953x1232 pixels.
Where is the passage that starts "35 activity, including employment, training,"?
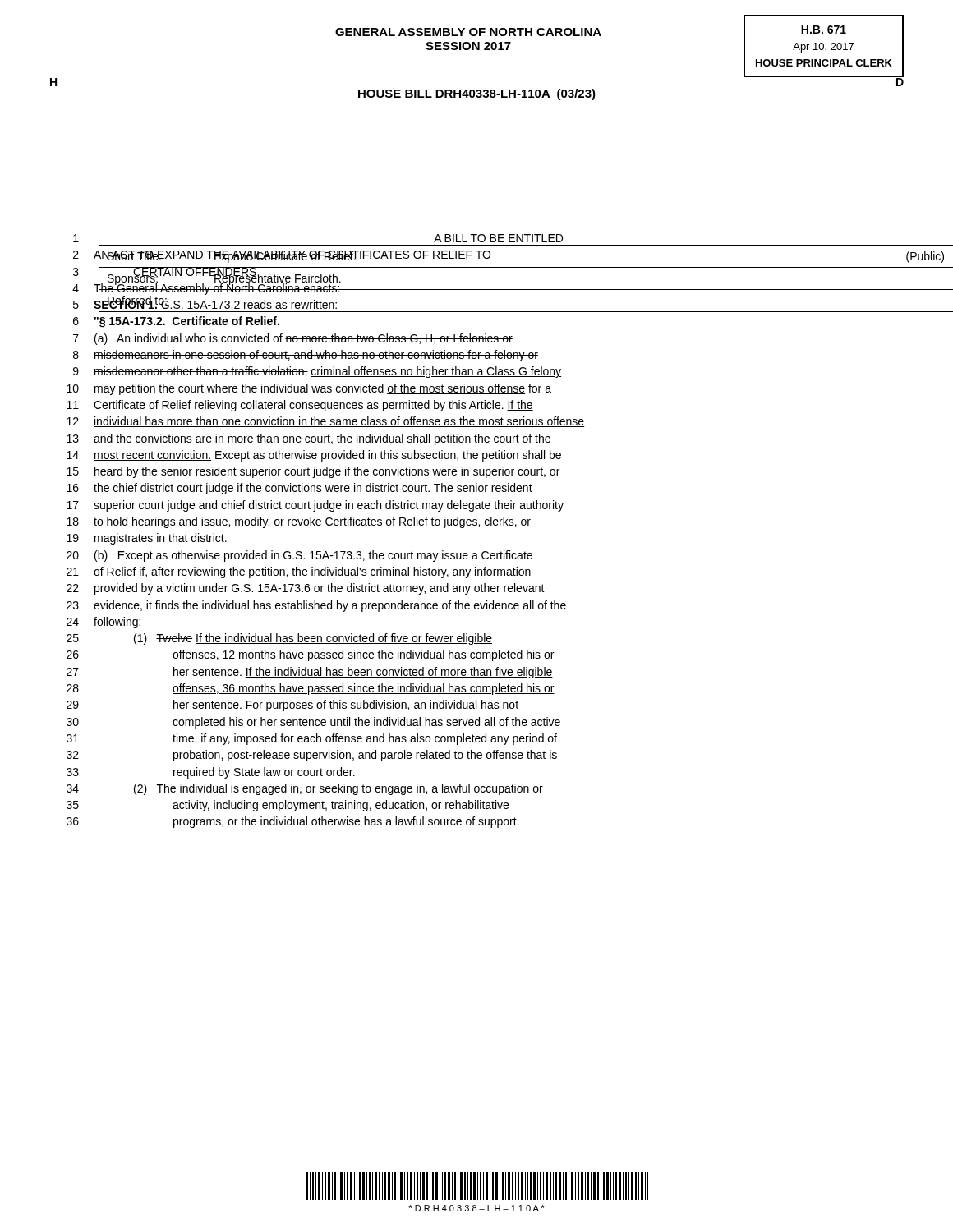pyautogui.click(x=476, y=805)
